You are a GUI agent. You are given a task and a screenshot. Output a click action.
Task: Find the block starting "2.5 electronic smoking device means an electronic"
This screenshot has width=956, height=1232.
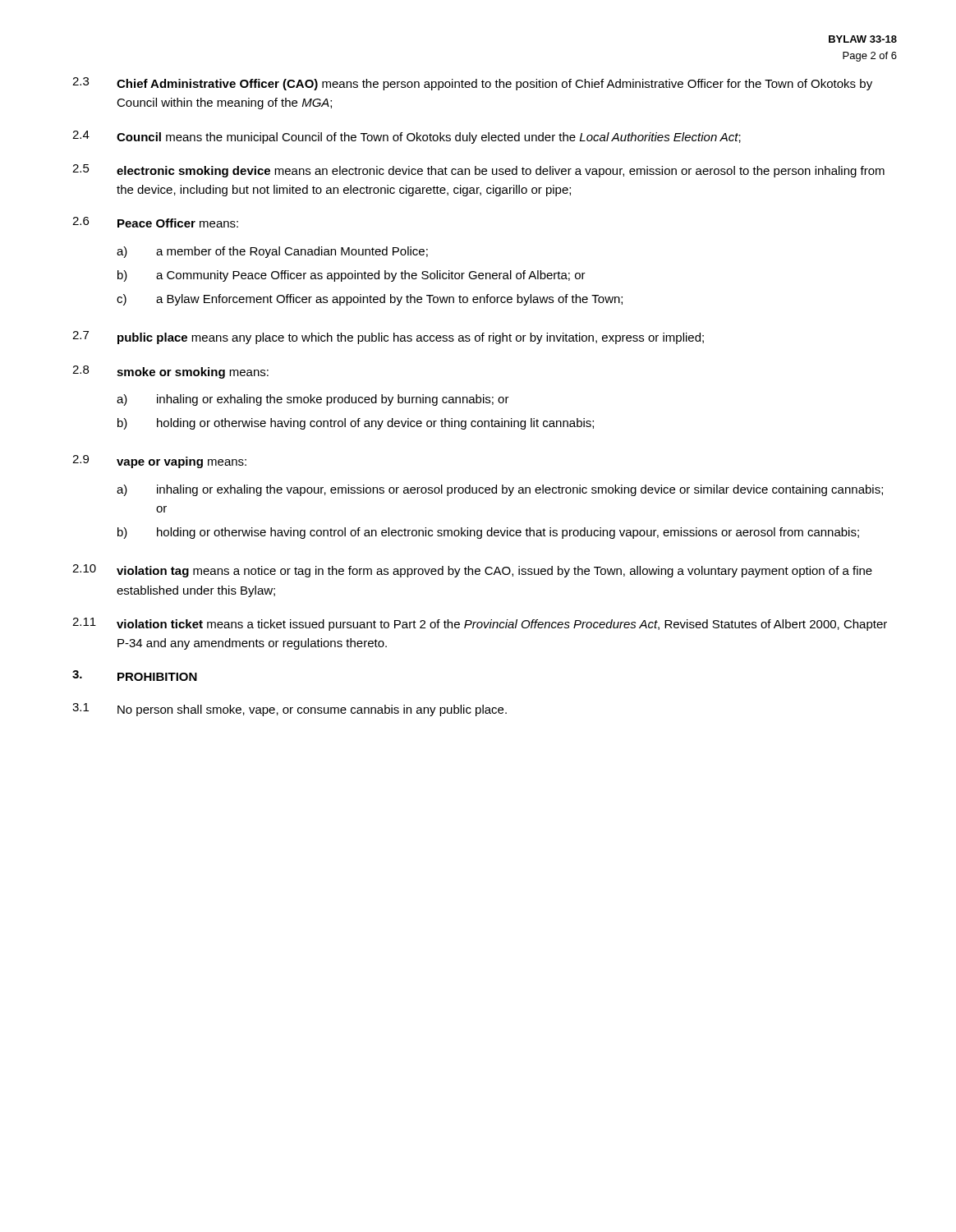(485, 180)
